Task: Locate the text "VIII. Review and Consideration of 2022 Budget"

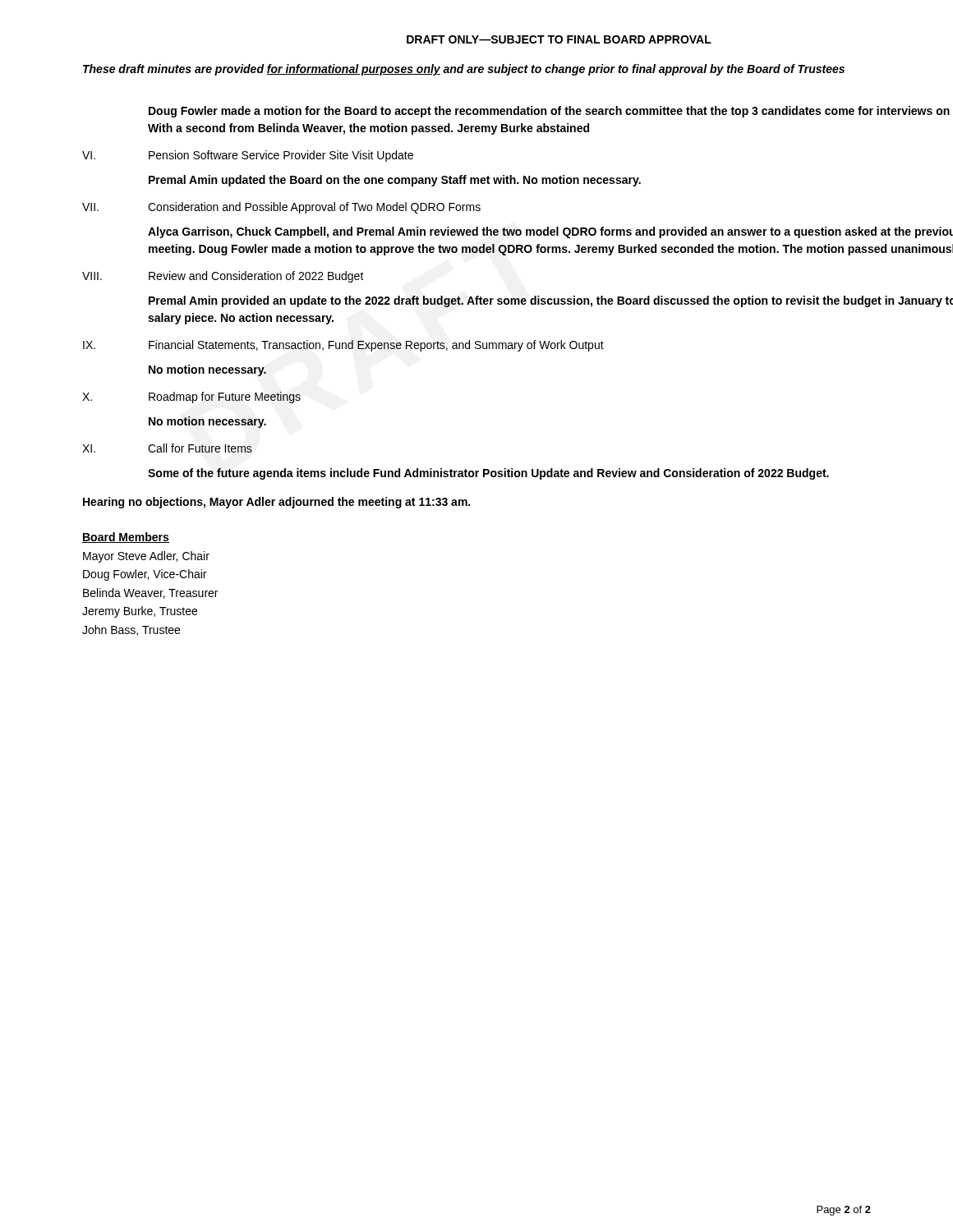Action: tap(223, 277)
